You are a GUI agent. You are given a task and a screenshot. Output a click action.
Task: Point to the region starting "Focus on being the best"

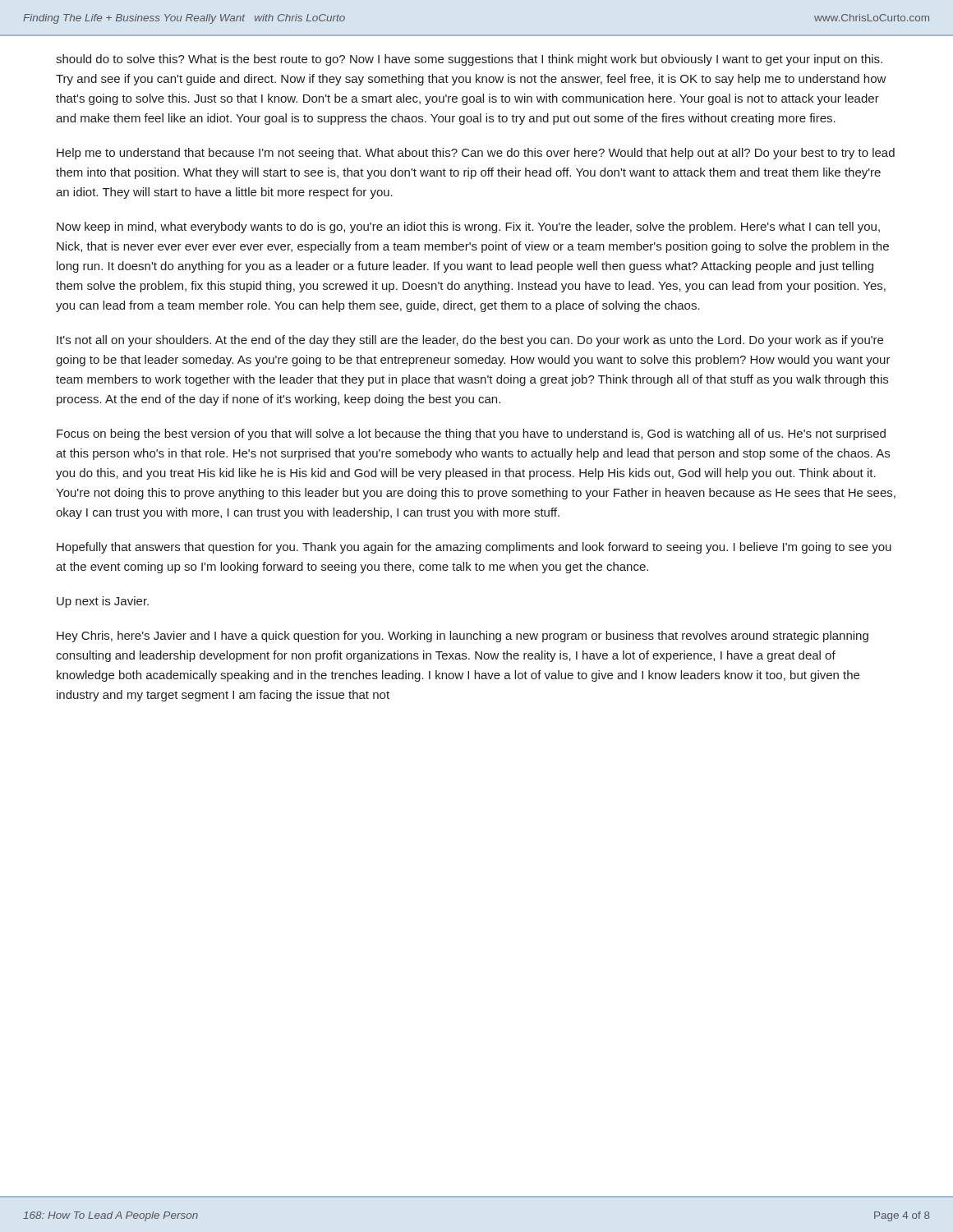[x=476, y=473]
